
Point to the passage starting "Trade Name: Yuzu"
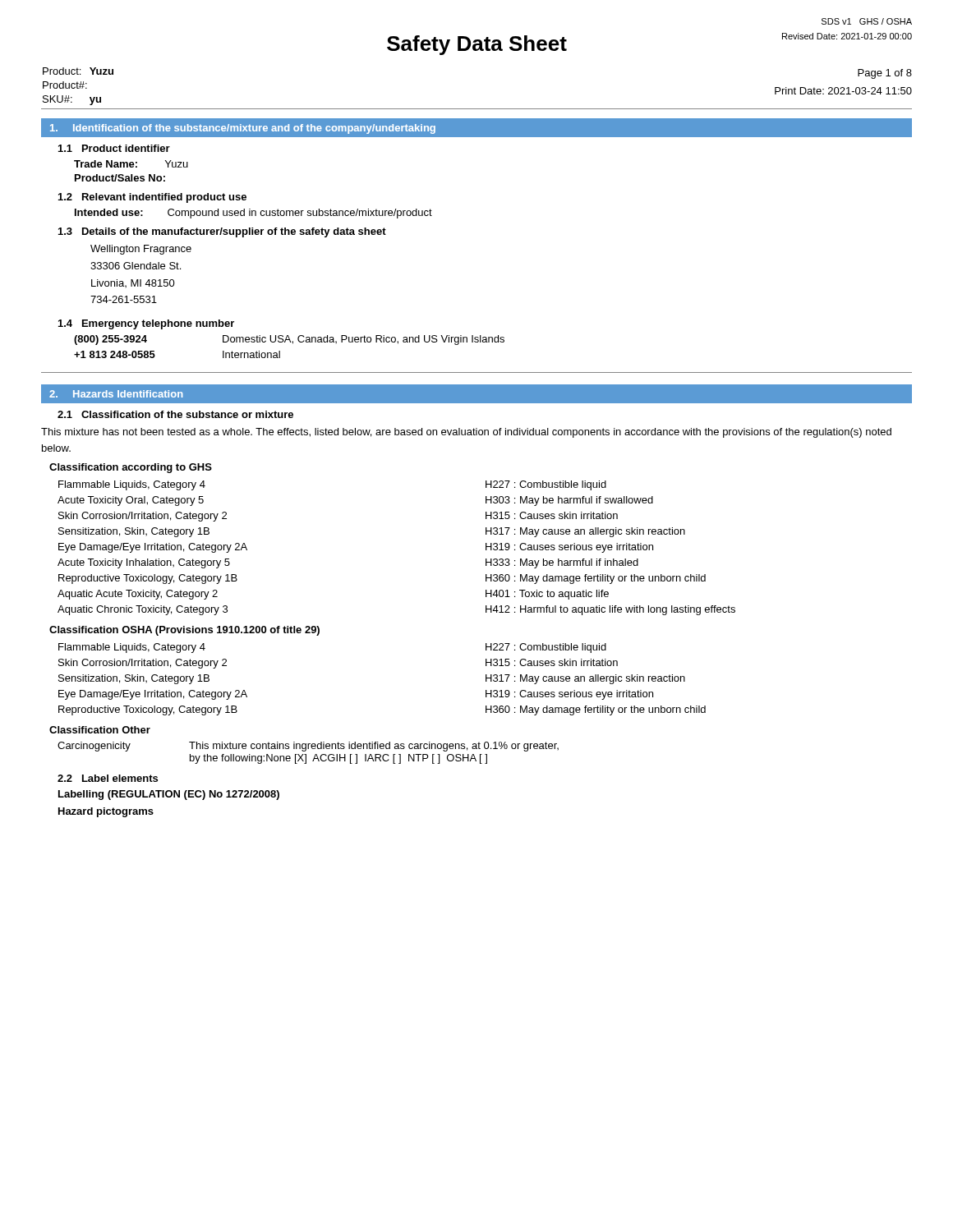(x=131, y=164)
